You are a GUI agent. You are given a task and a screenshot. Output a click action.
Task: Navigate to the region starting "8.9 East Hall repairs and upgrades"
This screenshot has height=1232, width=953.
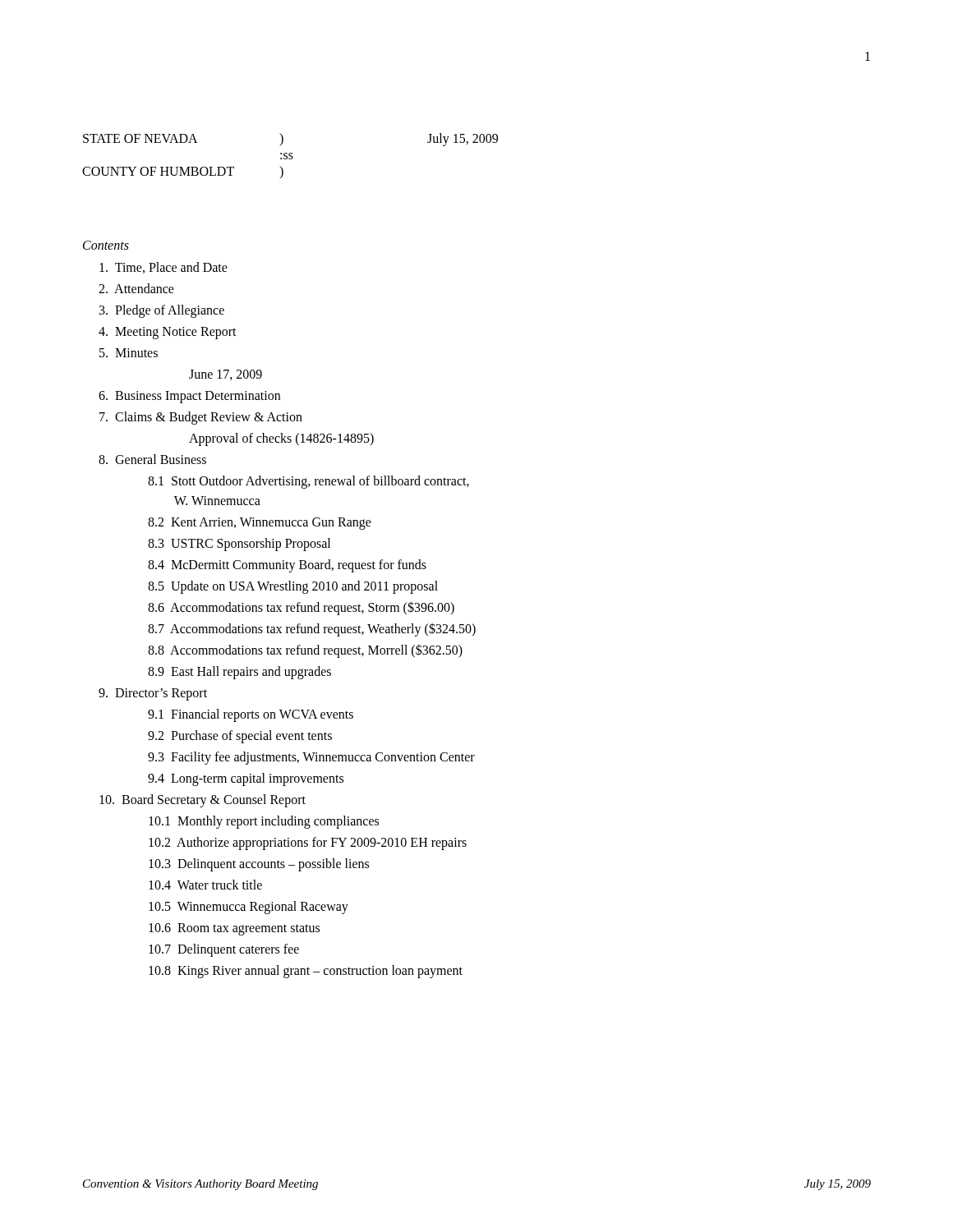click(x=240, y=671)
